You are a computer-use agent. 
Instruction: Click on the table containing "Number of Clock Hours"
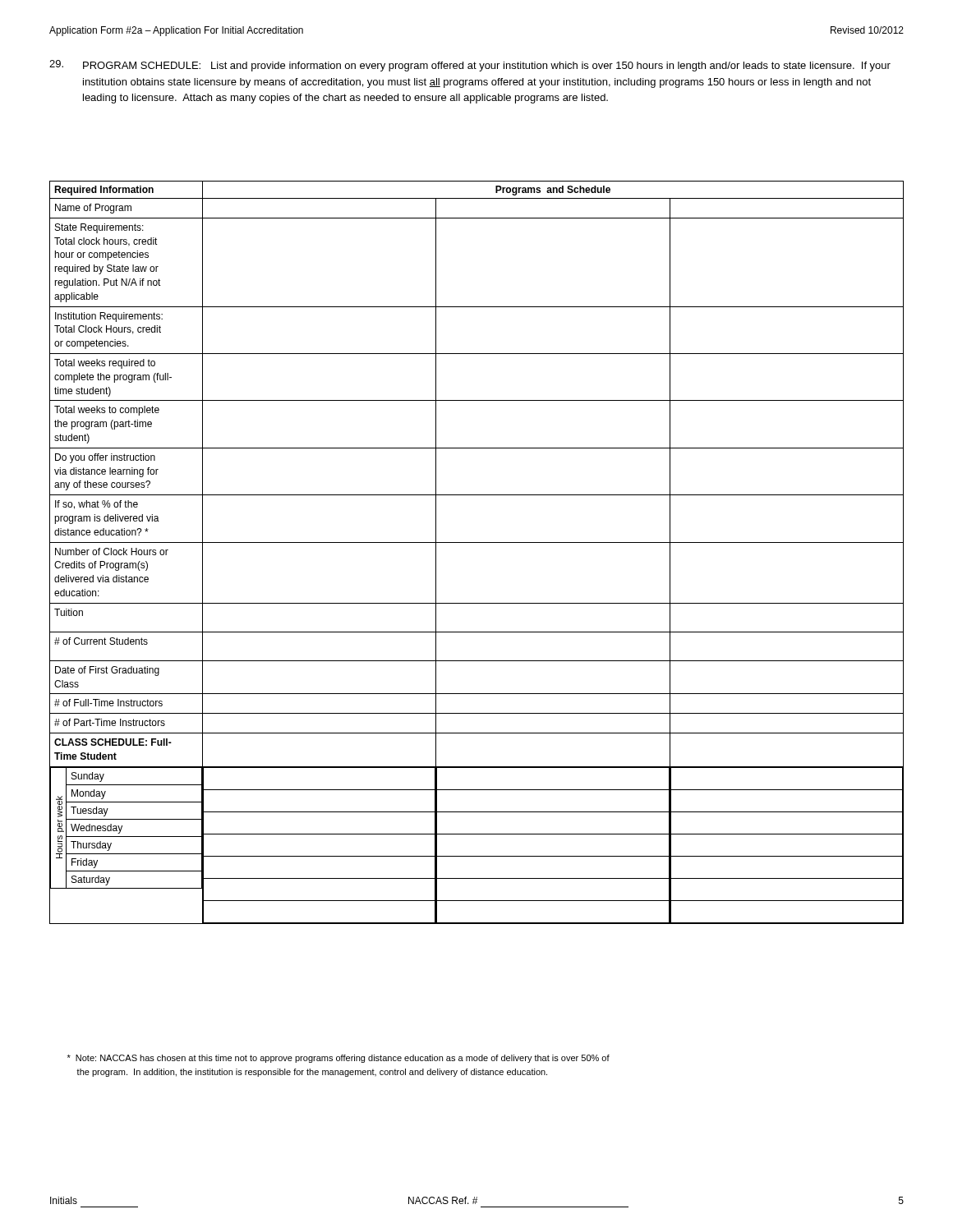[x=476, y=552]
